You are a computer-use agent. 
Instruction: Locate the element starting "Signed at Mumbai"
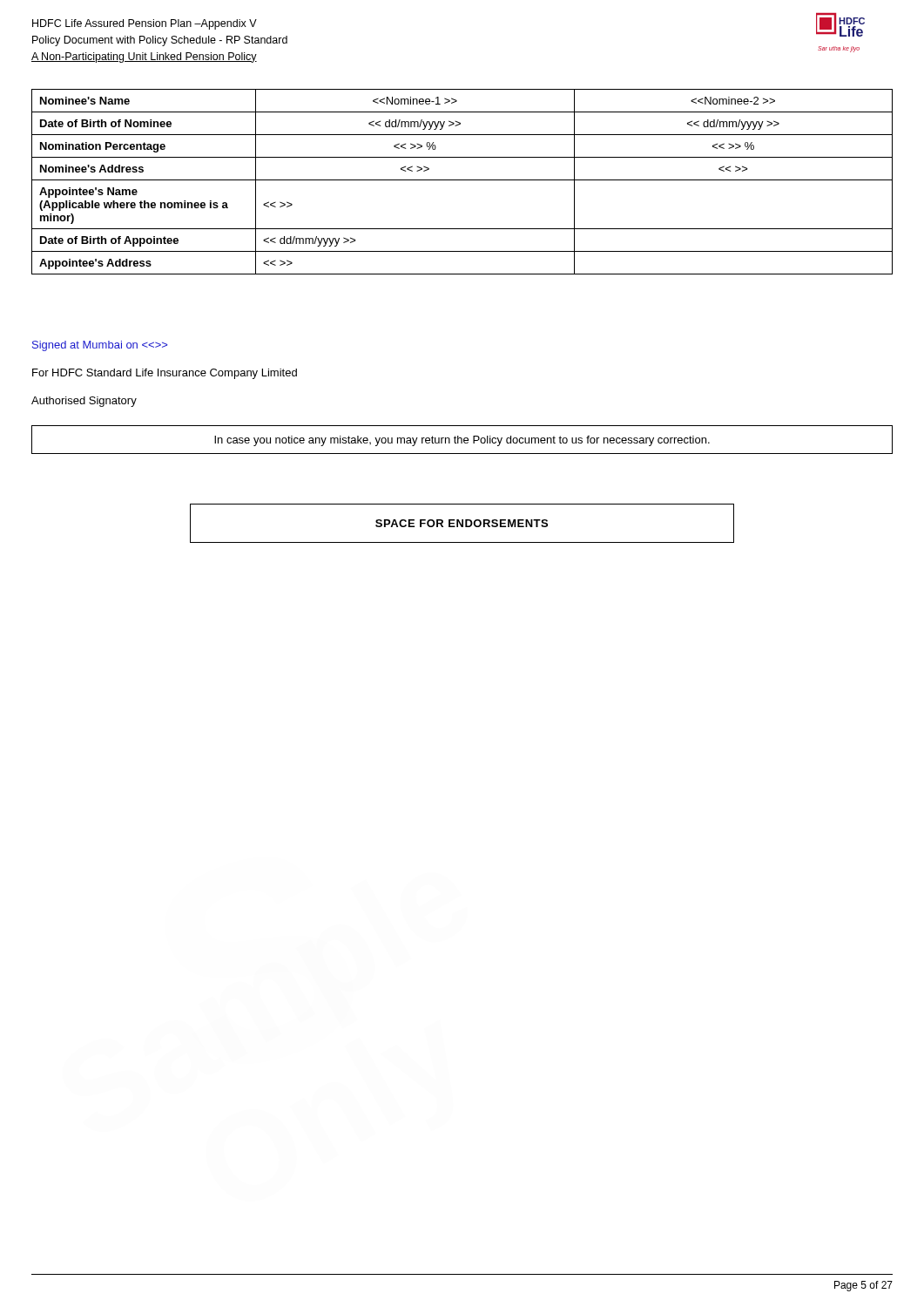[x=100, y=345]
